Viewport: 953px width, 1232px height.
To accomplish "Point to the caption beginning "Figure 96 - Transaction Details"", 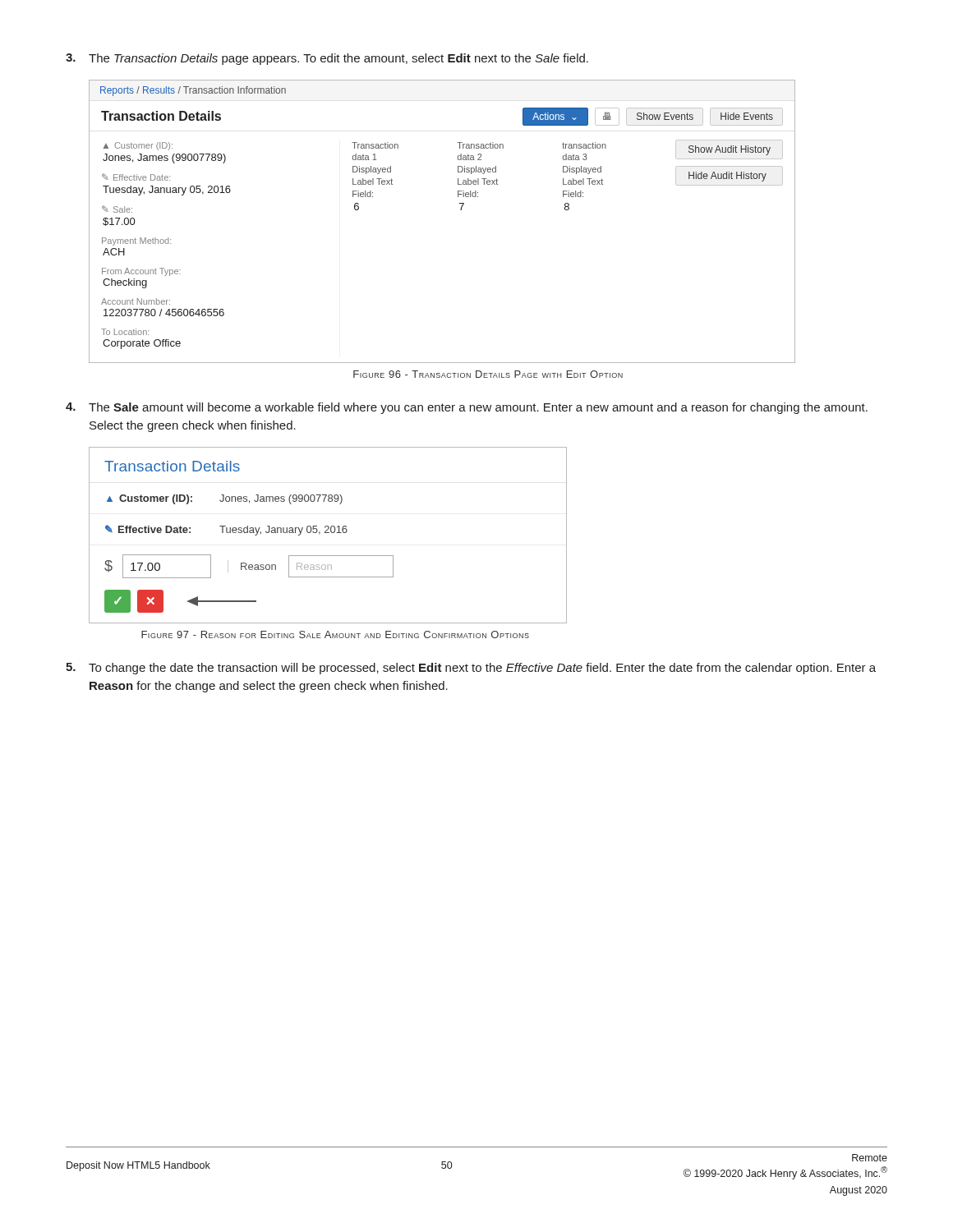I will coord(488,374).
